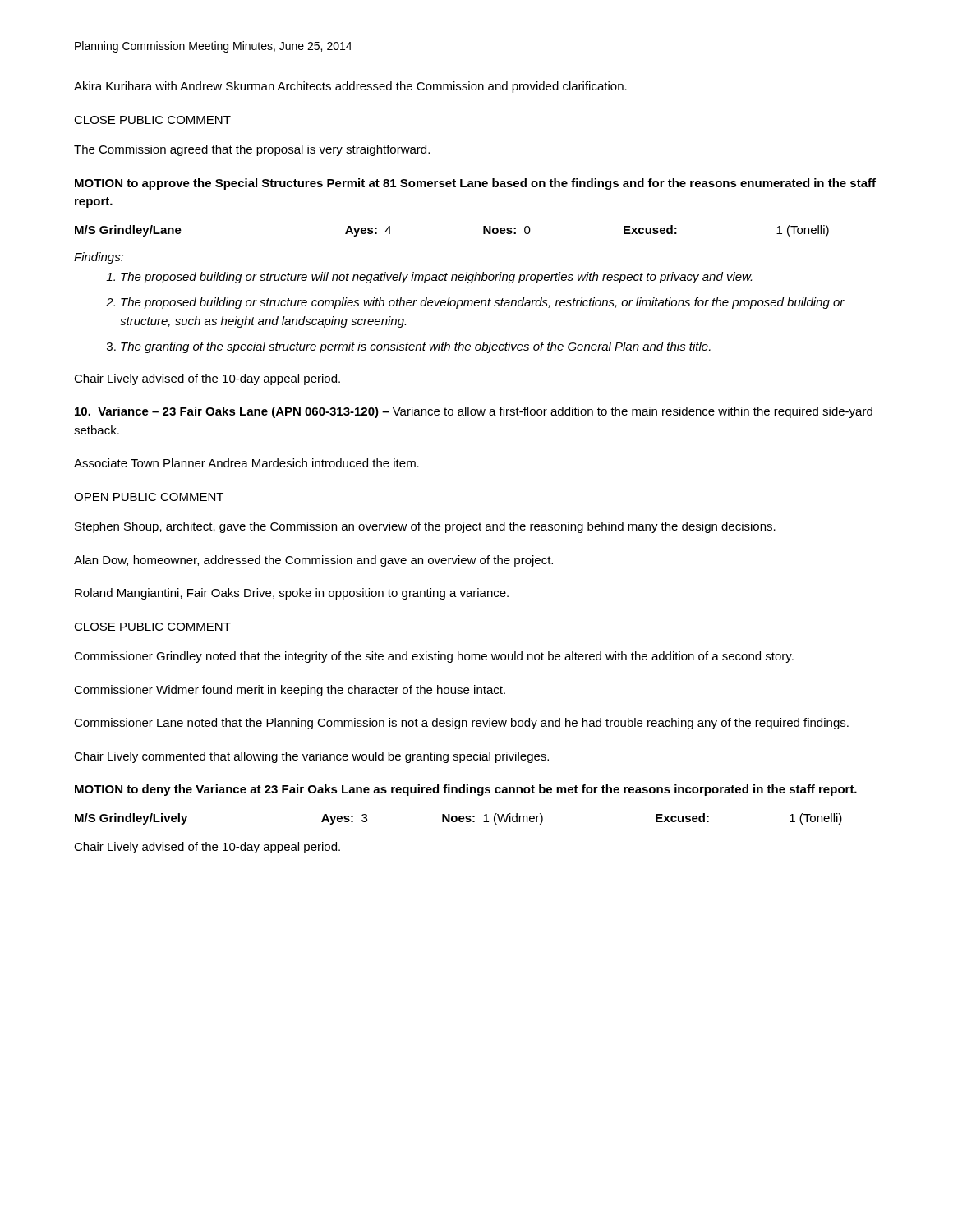Locate the list item containing "The granting of"
Screen dimensions: 1232x953
coord(491,346)
